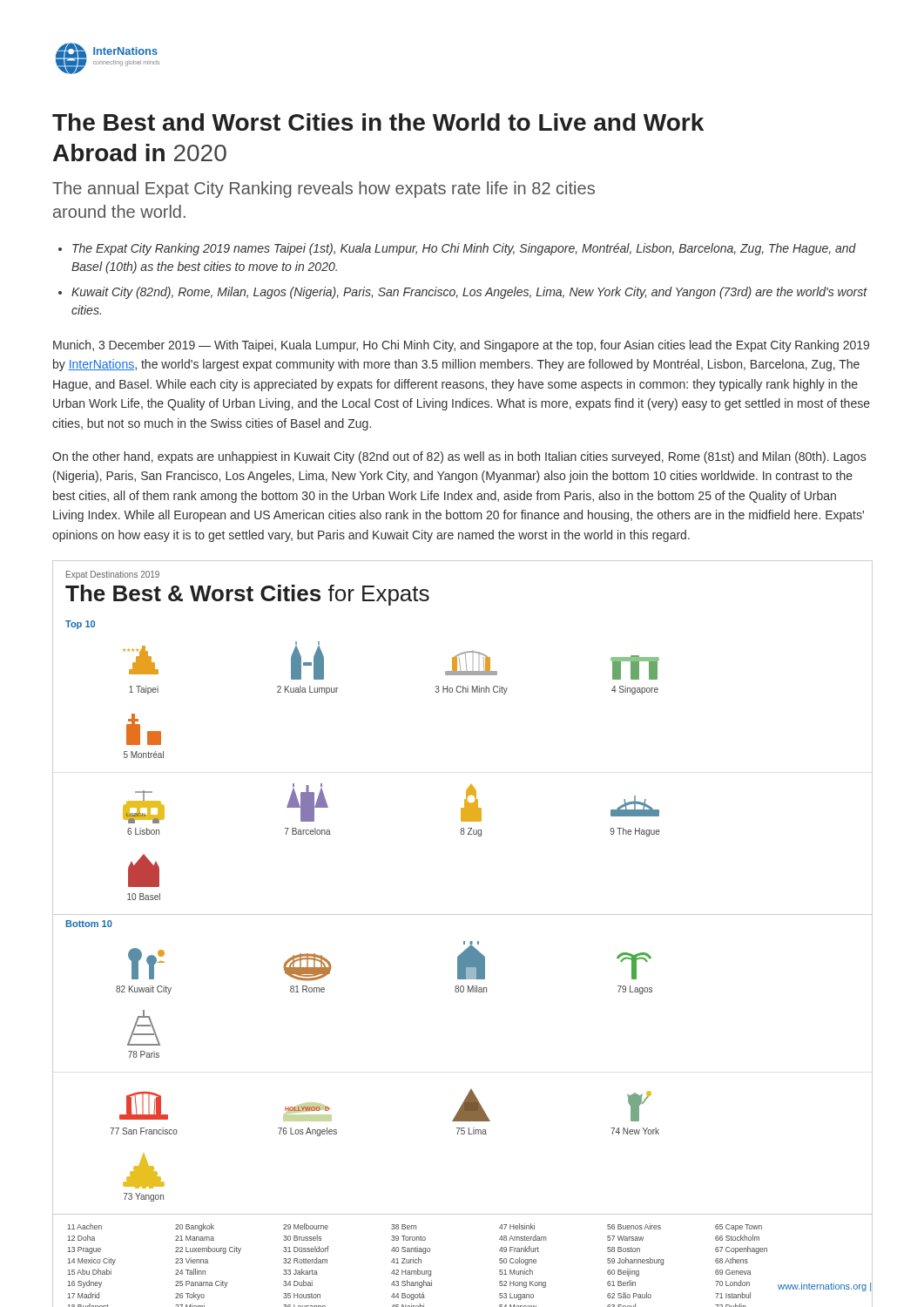Find the infographic
This screenshot has height=1307, width=924.
pyautogui.click(x=462, y=934)
